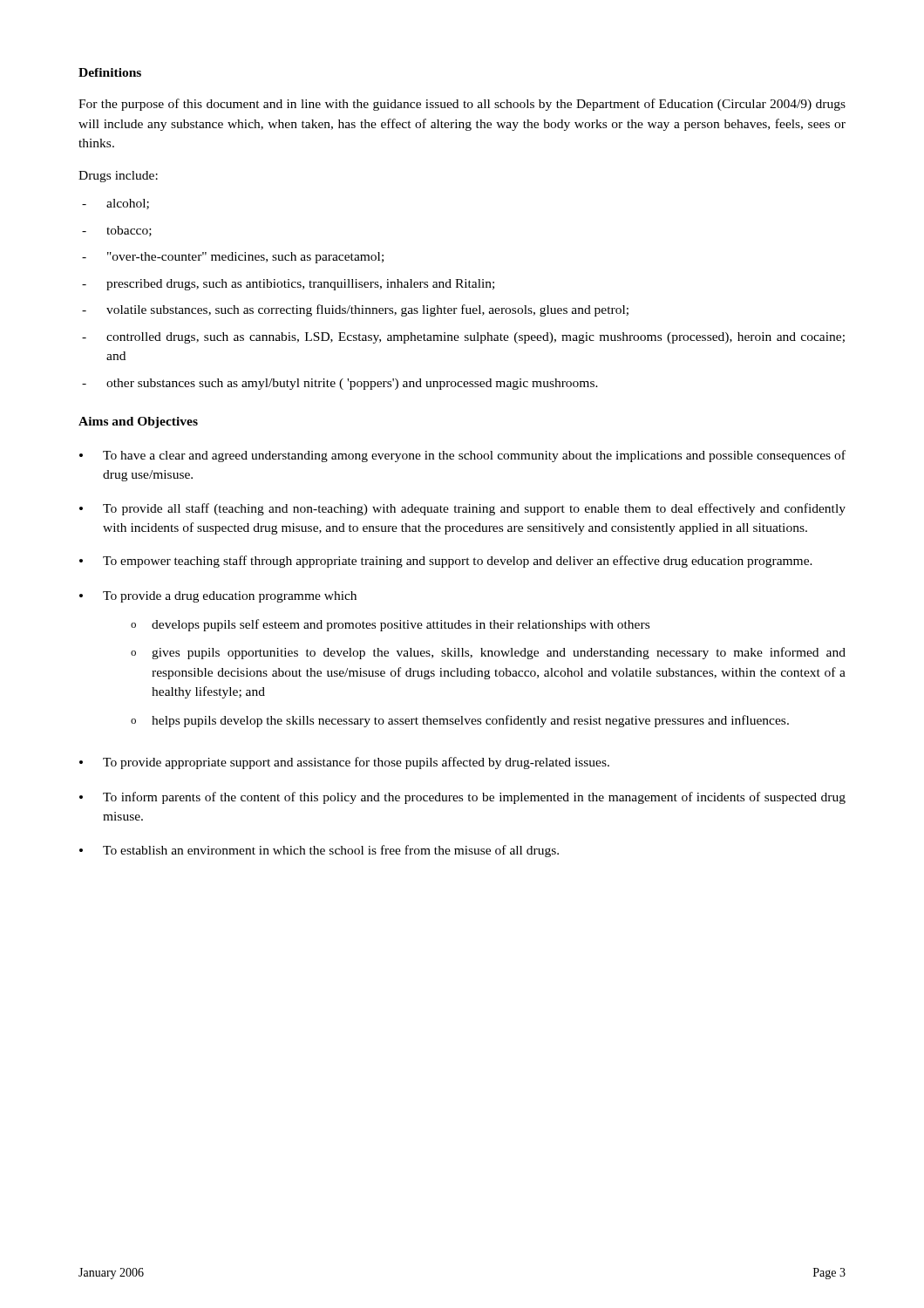This screenshot has height=1308, width=924.
Task: Click on the section header with the text "Aims and Objectives"
Action: (x=138, y=421)
